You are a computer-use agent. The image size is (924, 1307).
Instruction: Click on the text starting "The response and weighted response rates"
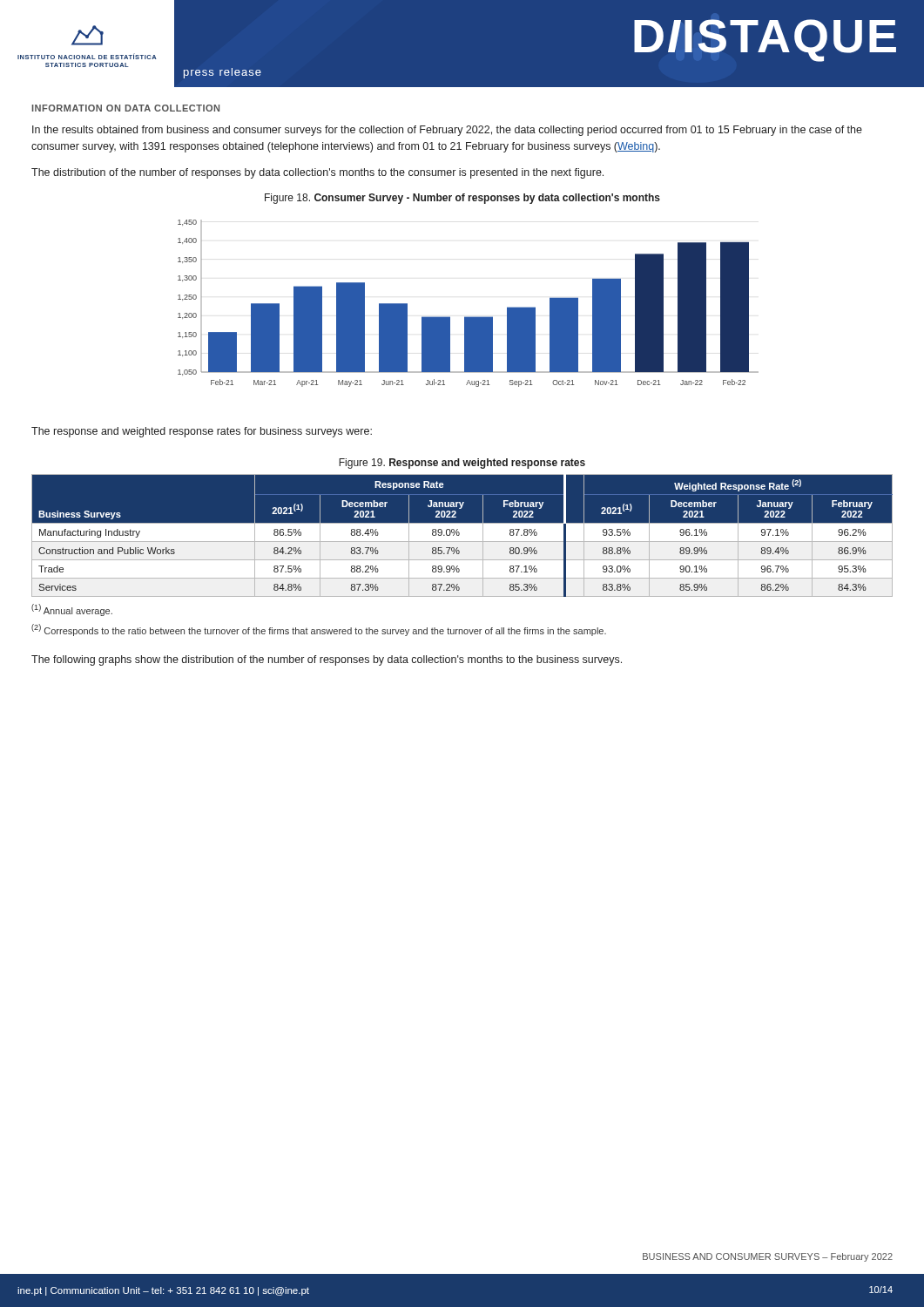(x=202, y=431)
